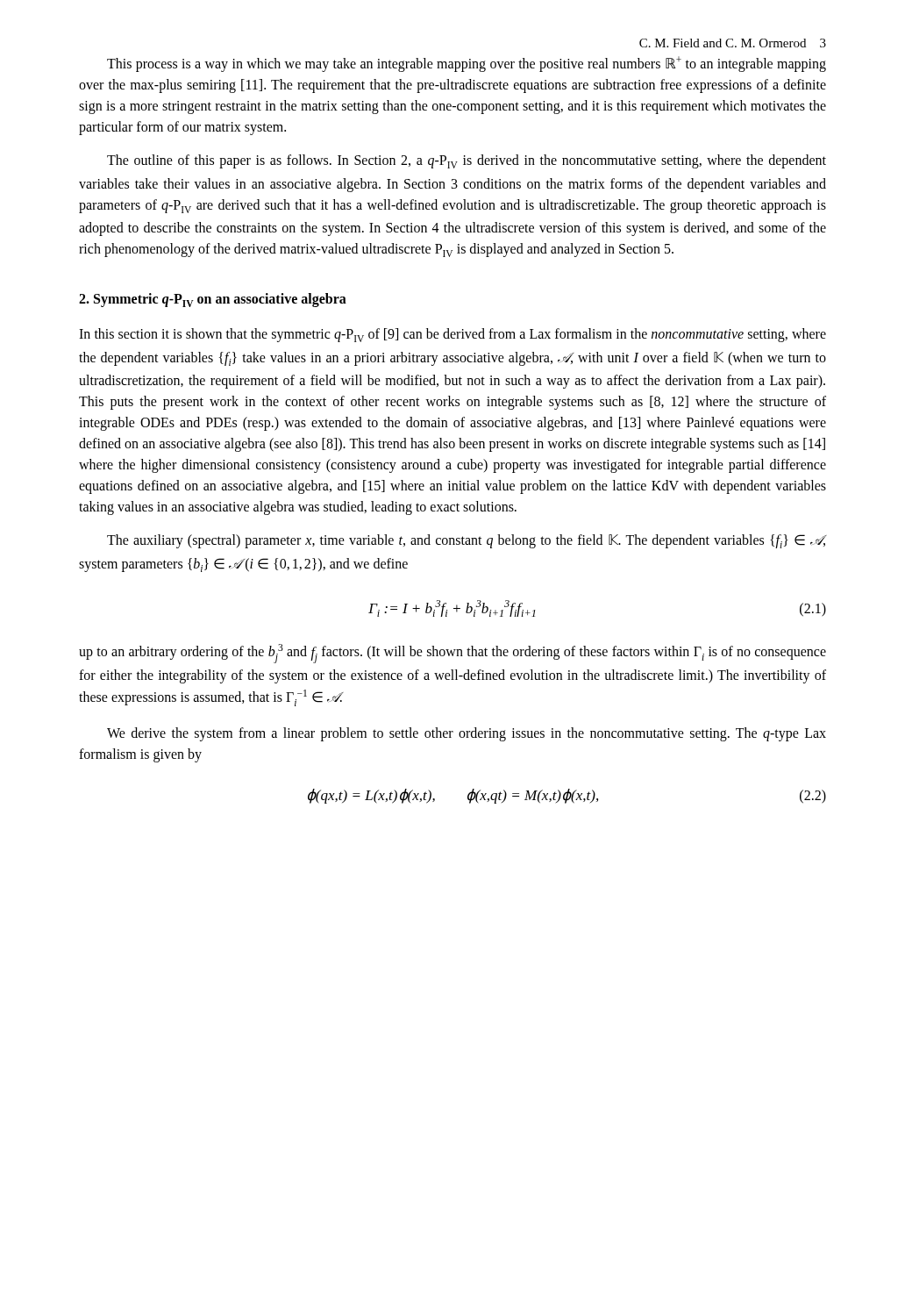Point to the section header beginning "2. Symmetric q-PIV"
905x1316 pixels.
[x=213, y=300]
